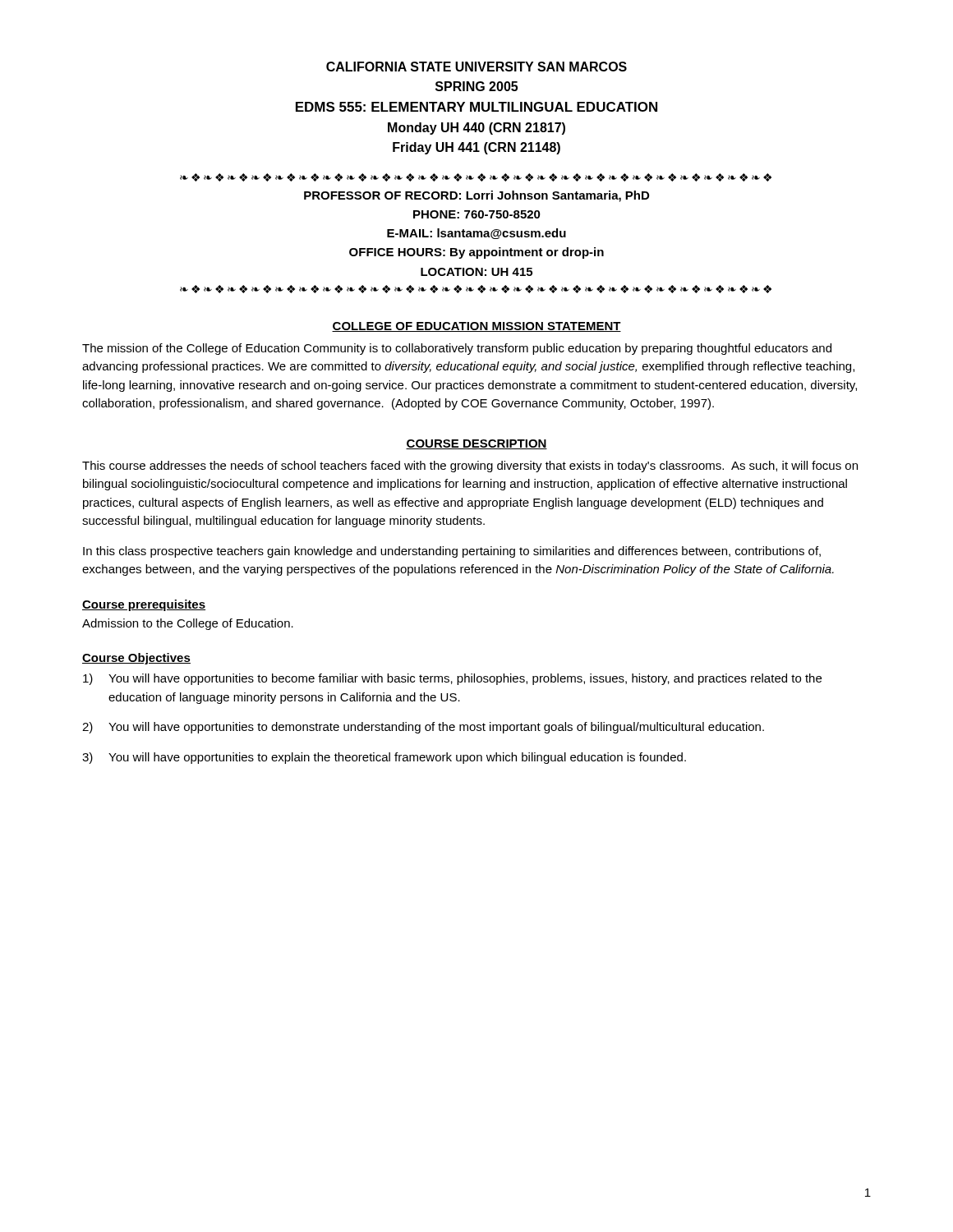953x1232 pixels.
Task: Point to "Course Objectives"
Action: click(x=136, y=658)
